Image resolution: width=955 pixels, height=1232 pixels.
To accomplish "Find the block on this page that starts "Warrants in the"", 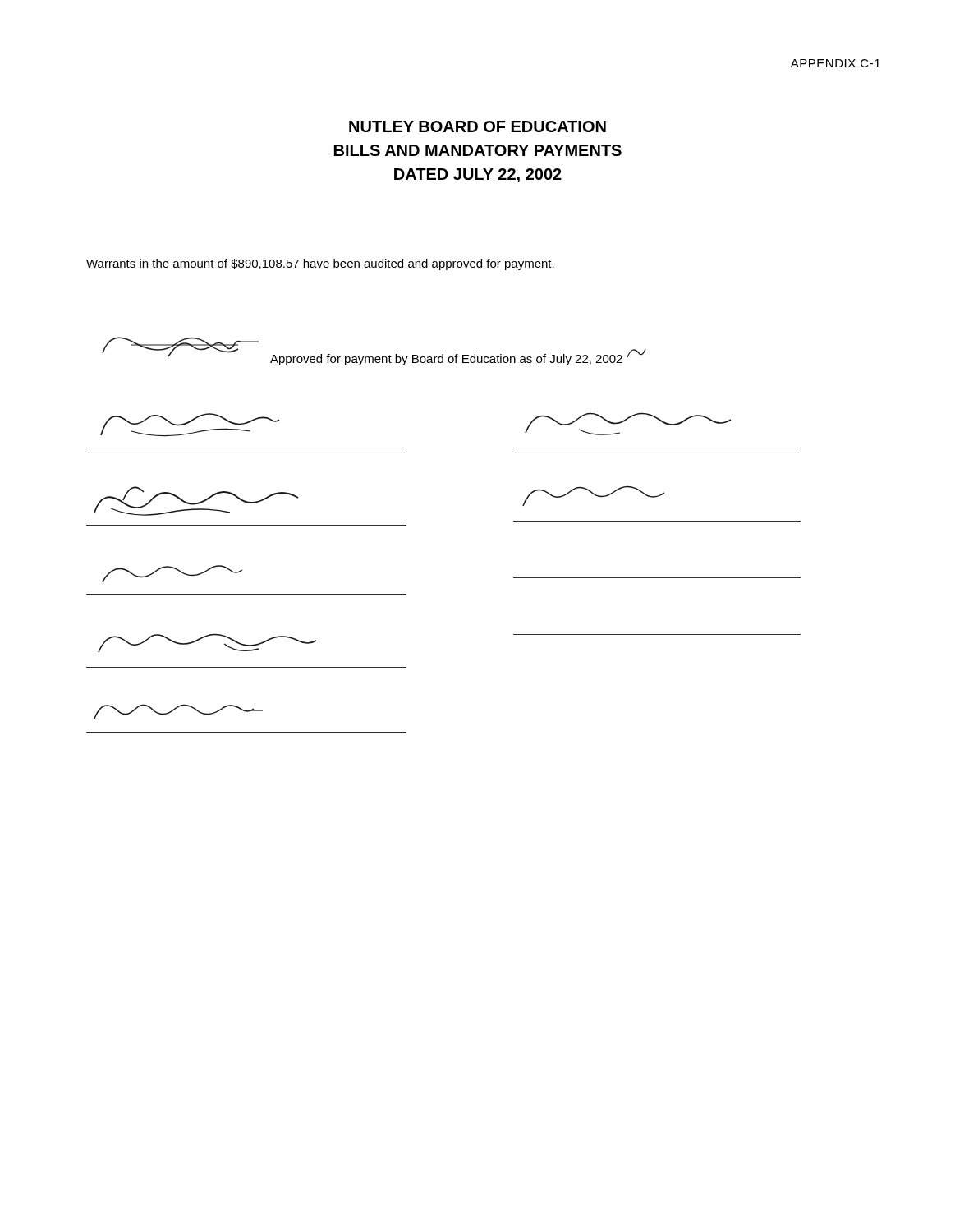I will pyautogui.click(x=321, y=263).
